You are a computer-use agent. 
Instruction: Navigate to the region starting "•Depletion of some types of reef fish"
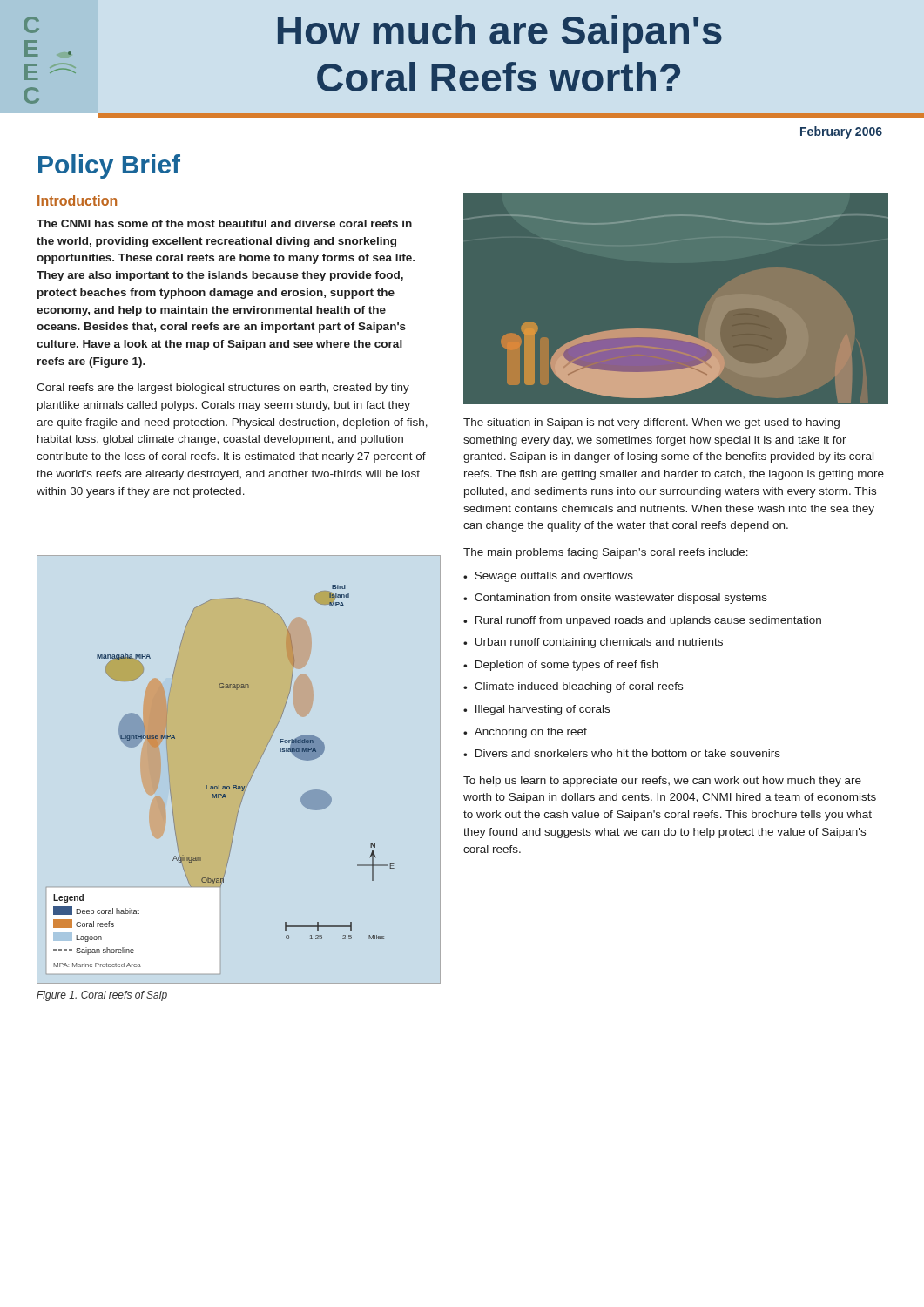click(x=561, y=665)
